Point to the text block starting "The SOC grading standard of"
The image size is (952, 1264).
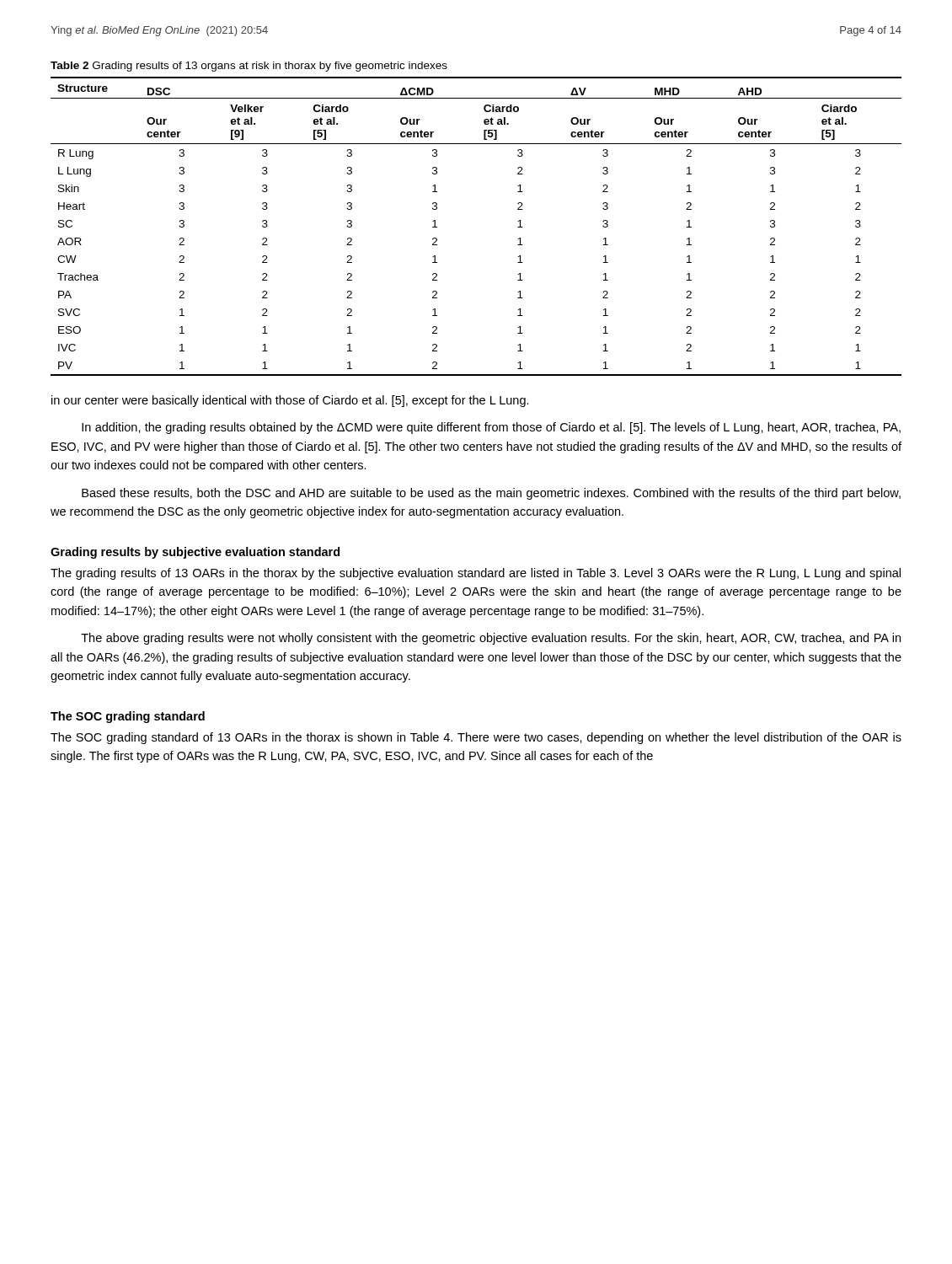coord(476,747)
